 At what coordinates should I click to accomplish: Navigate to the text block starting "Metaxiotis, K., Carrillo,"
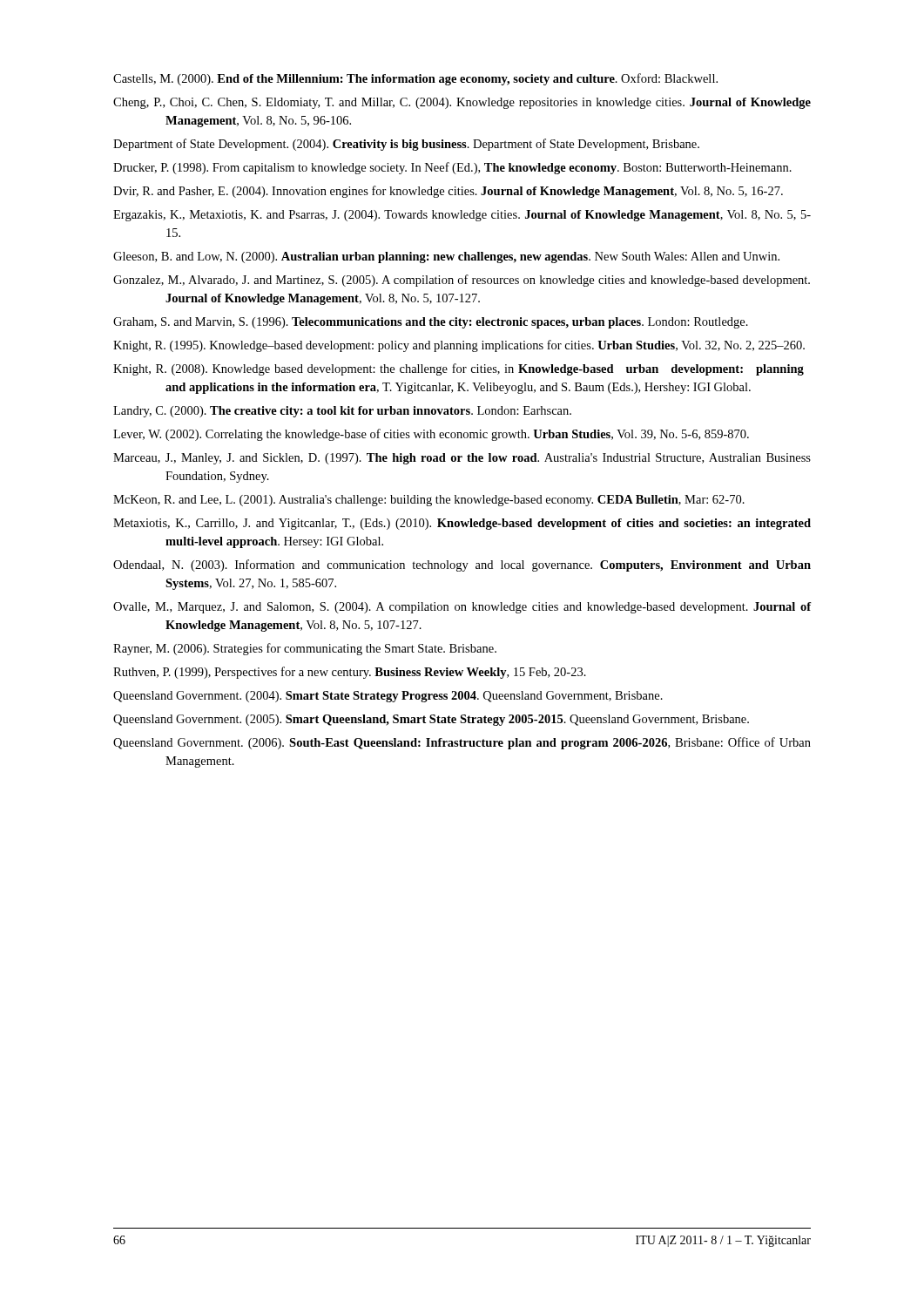pos(462,532)
